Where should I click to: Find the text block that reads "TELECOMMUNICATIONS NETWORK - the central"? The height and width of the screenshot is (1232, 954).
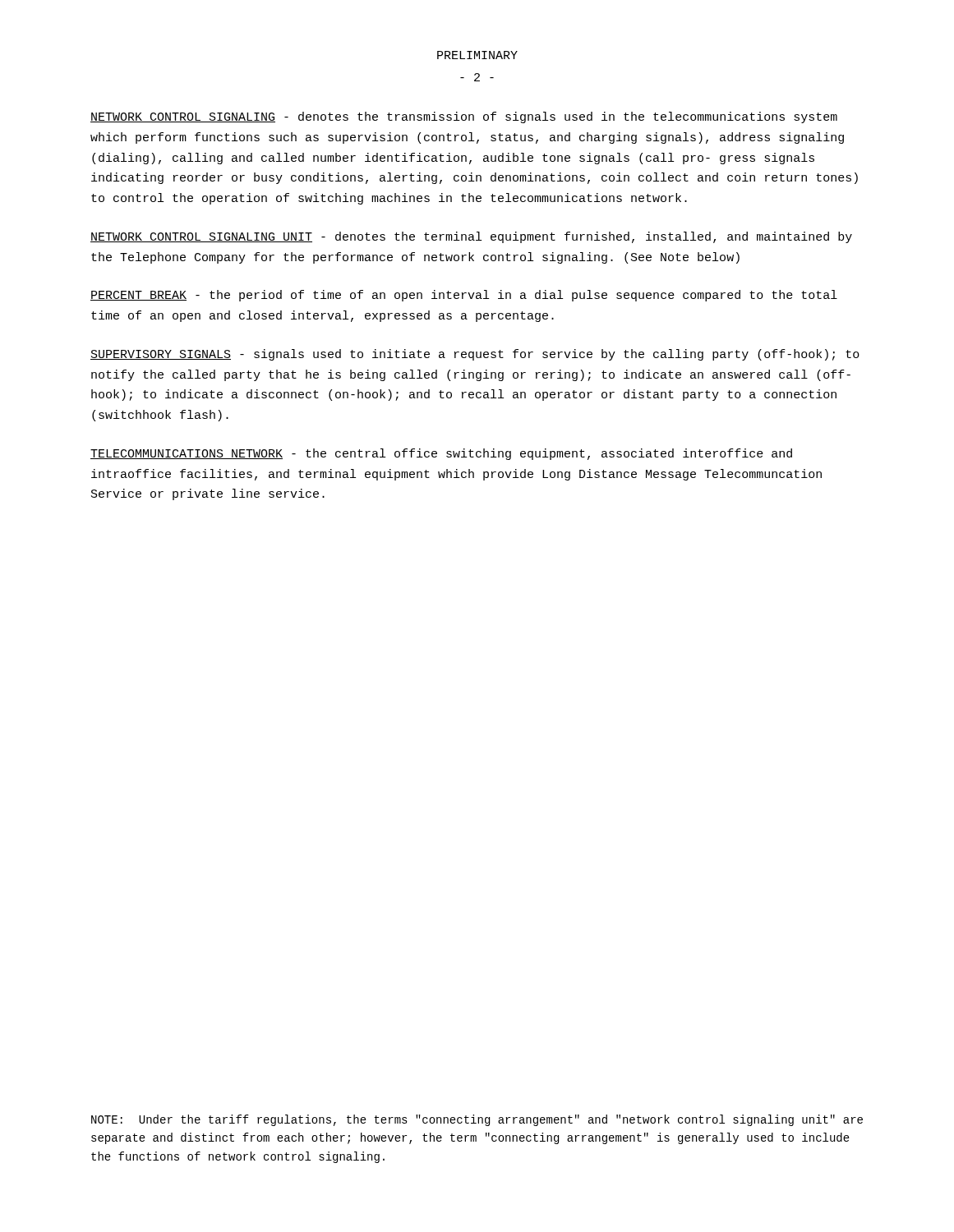pos(456,475)
